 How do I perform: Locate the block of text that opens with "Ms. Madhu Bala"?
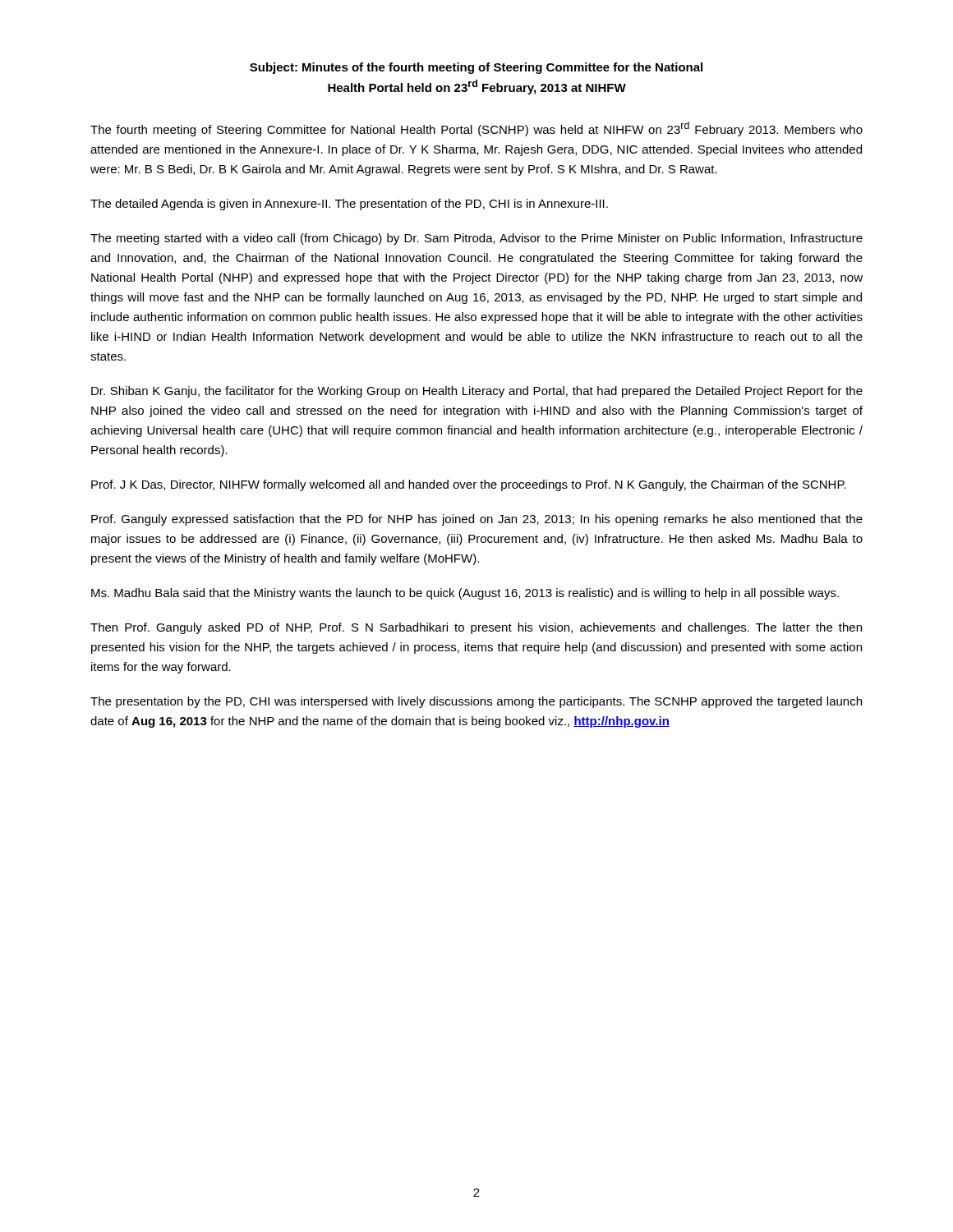click(465, 592)
